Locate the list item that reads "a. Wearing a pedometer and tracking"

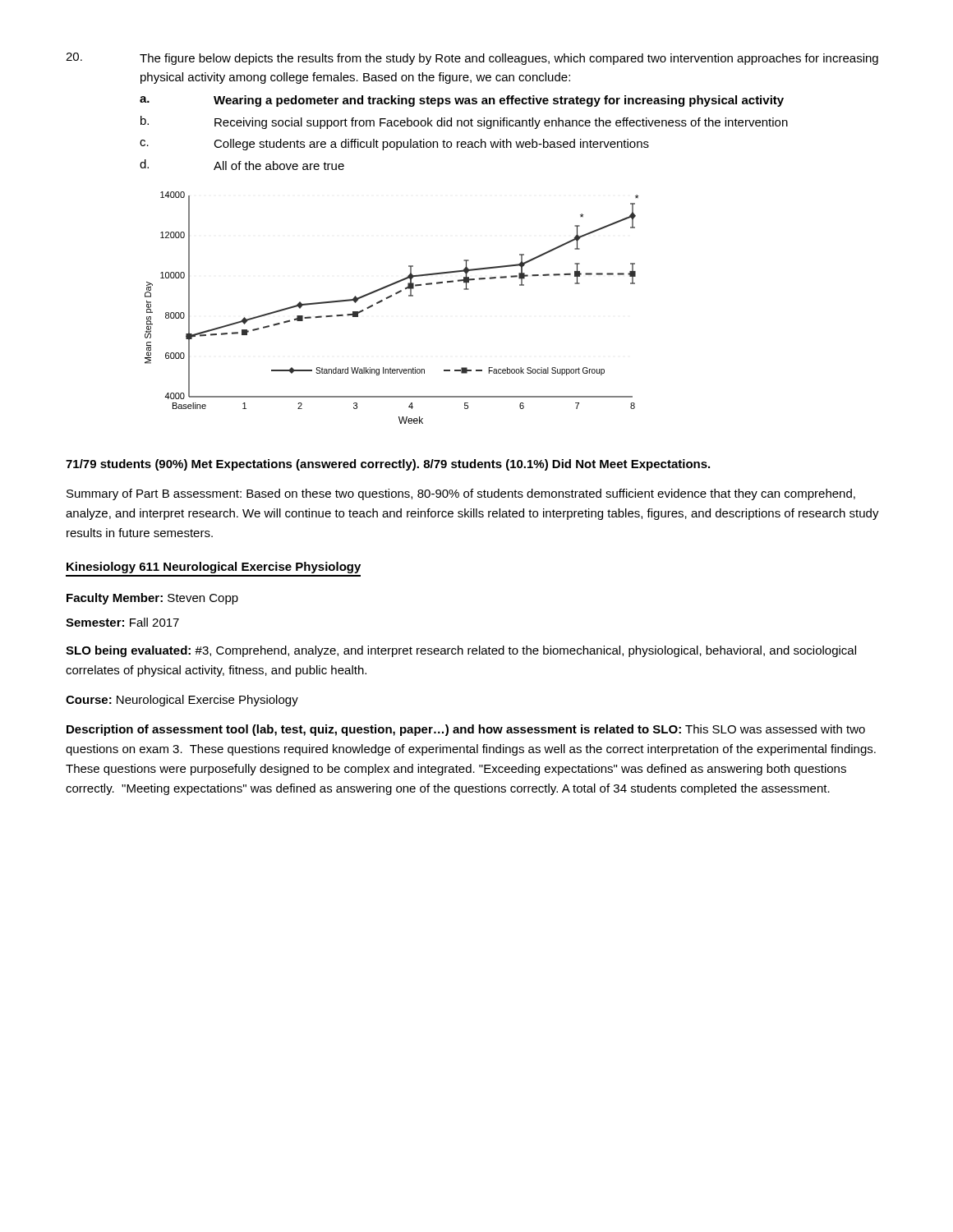coord(476,100)
